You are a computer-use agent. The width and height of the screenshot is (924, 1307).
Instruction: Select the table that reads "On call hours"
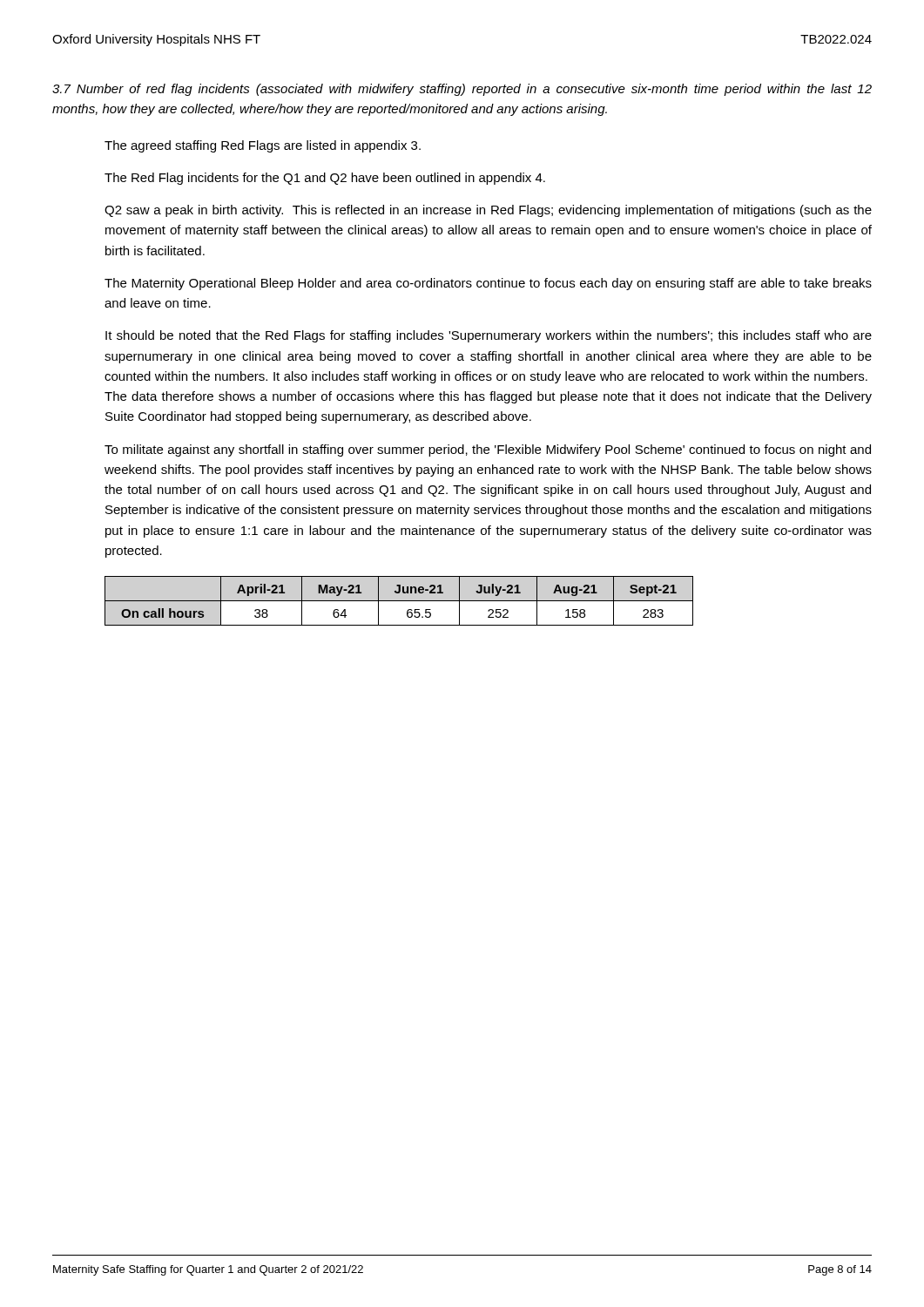pos(488,601)
